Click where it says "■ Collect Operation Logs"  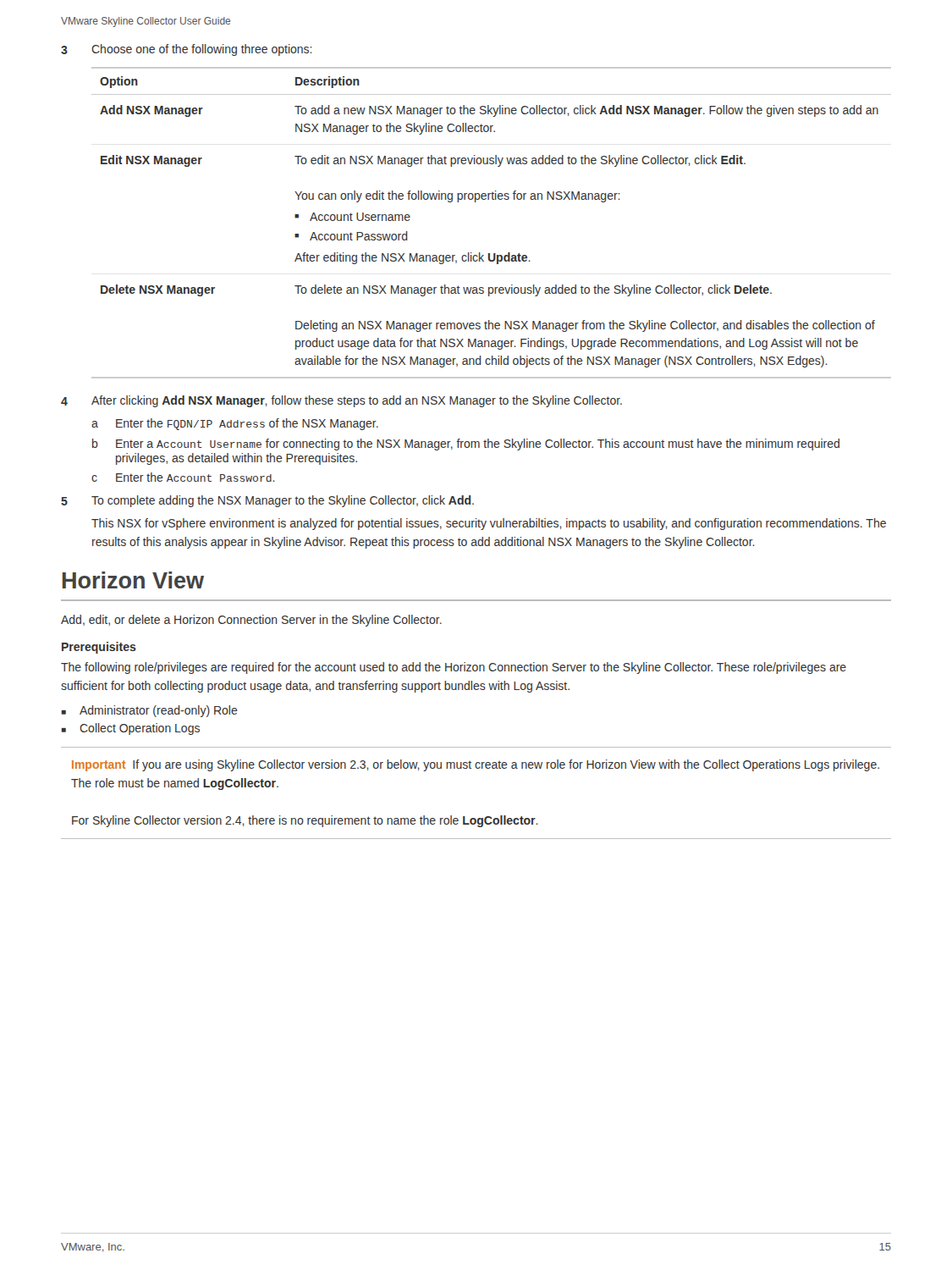point(131,729)
